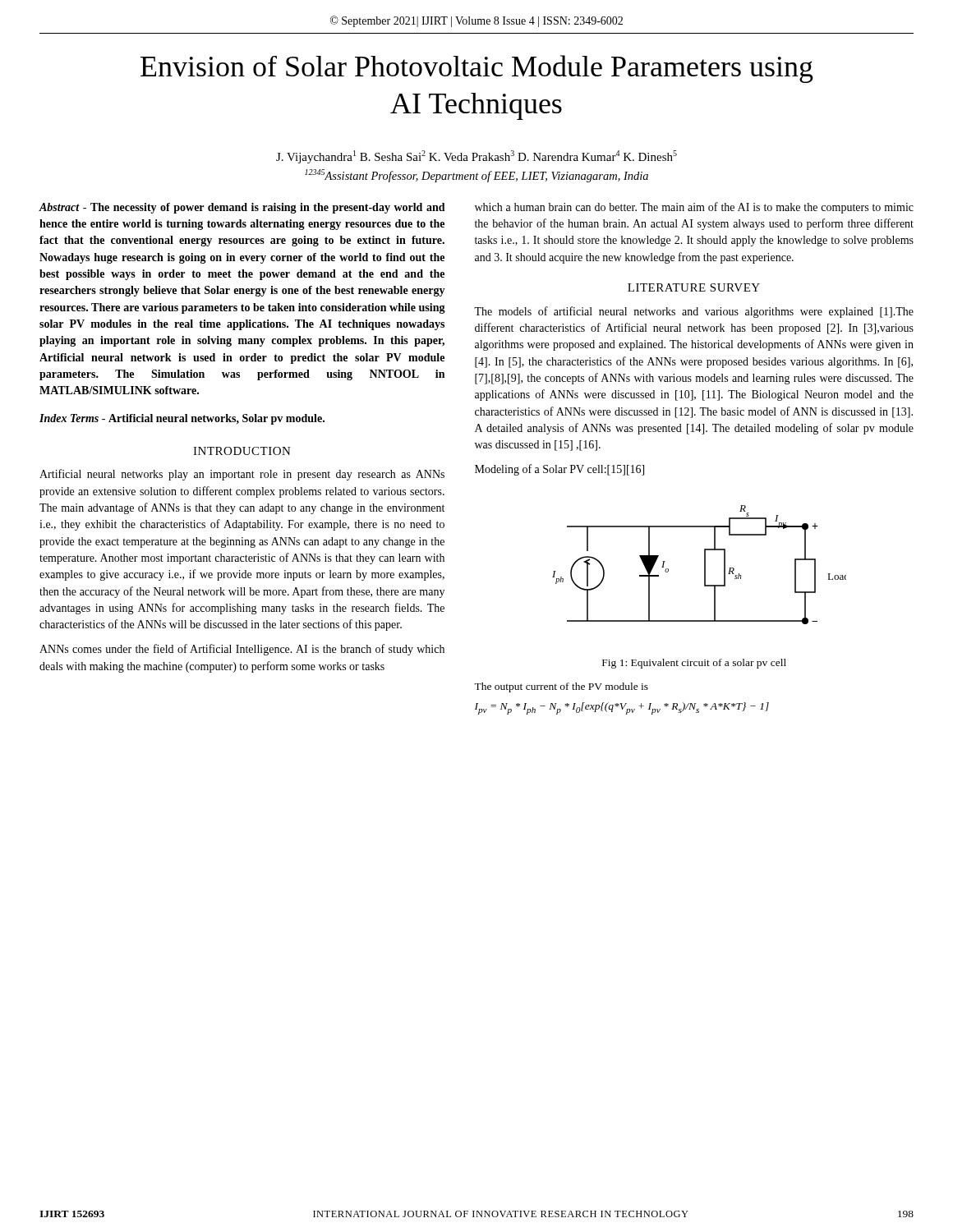Select the block starting "12345Assistant Professor, Department of EEE,"

pyautogui.click(x=476, y=175)
